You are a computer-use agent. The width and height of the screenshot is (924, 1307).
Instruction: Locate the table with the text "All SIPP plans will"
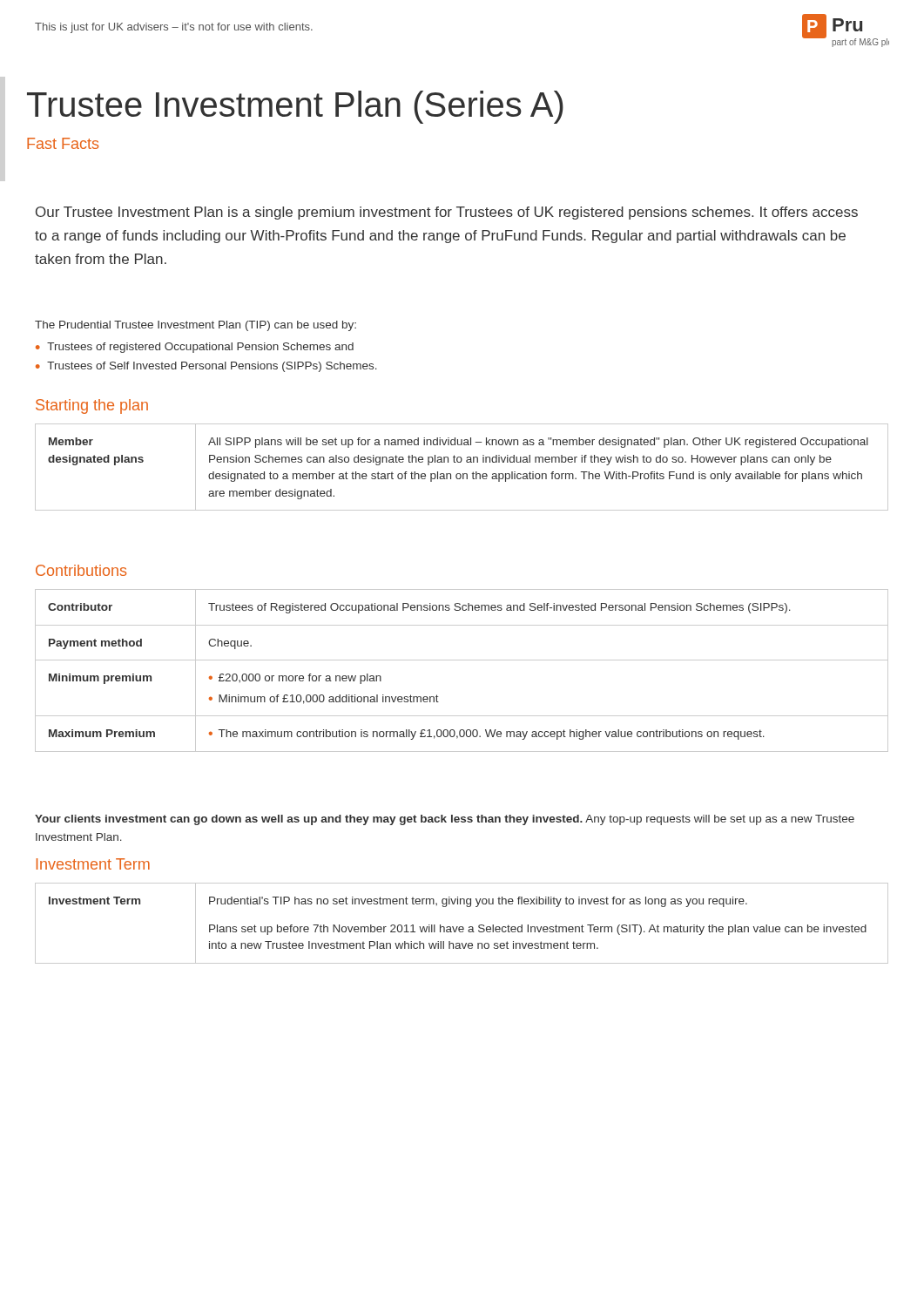[462, 467]
